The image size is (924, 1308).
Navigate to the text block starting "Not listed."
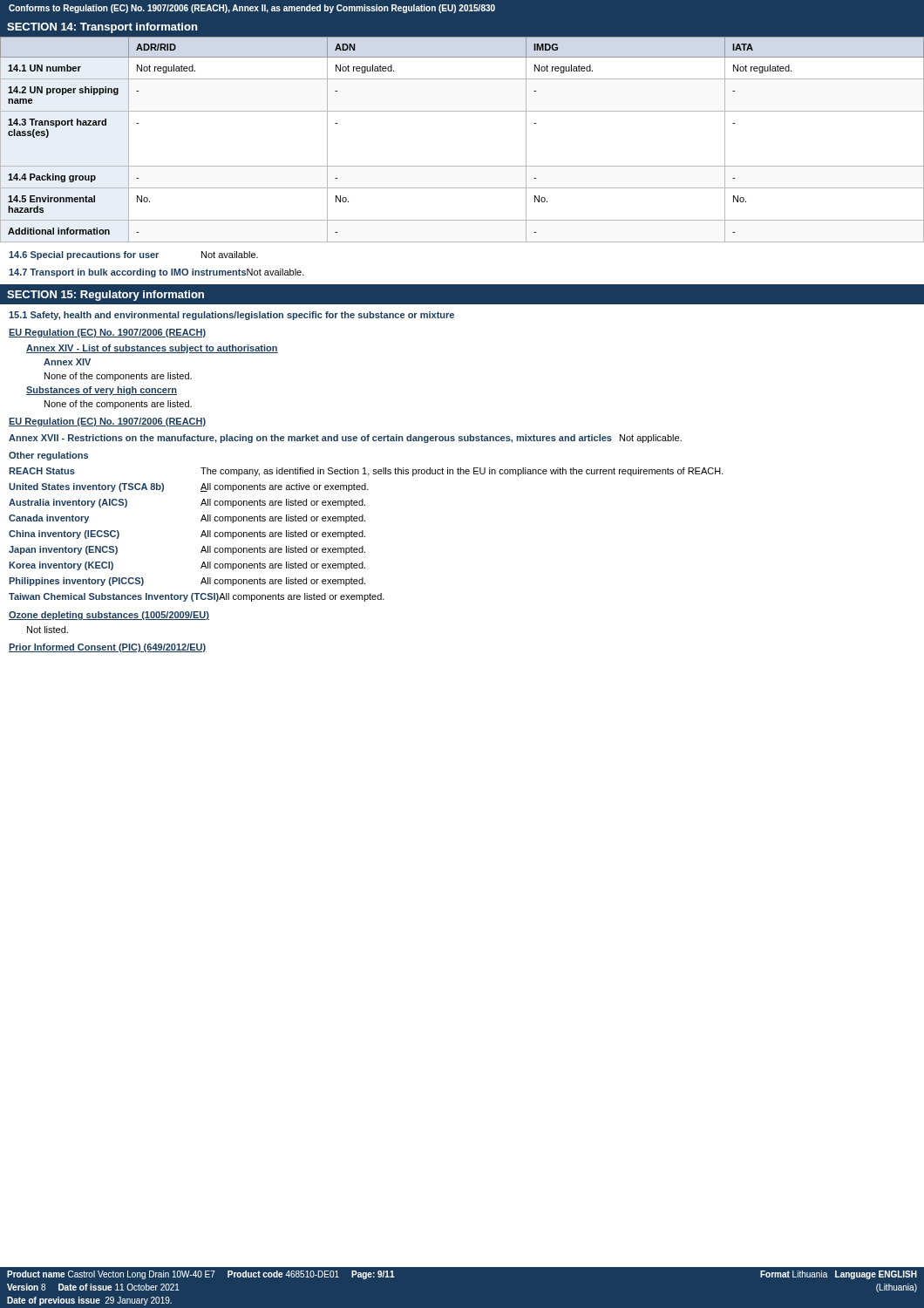tap(47, 630)
